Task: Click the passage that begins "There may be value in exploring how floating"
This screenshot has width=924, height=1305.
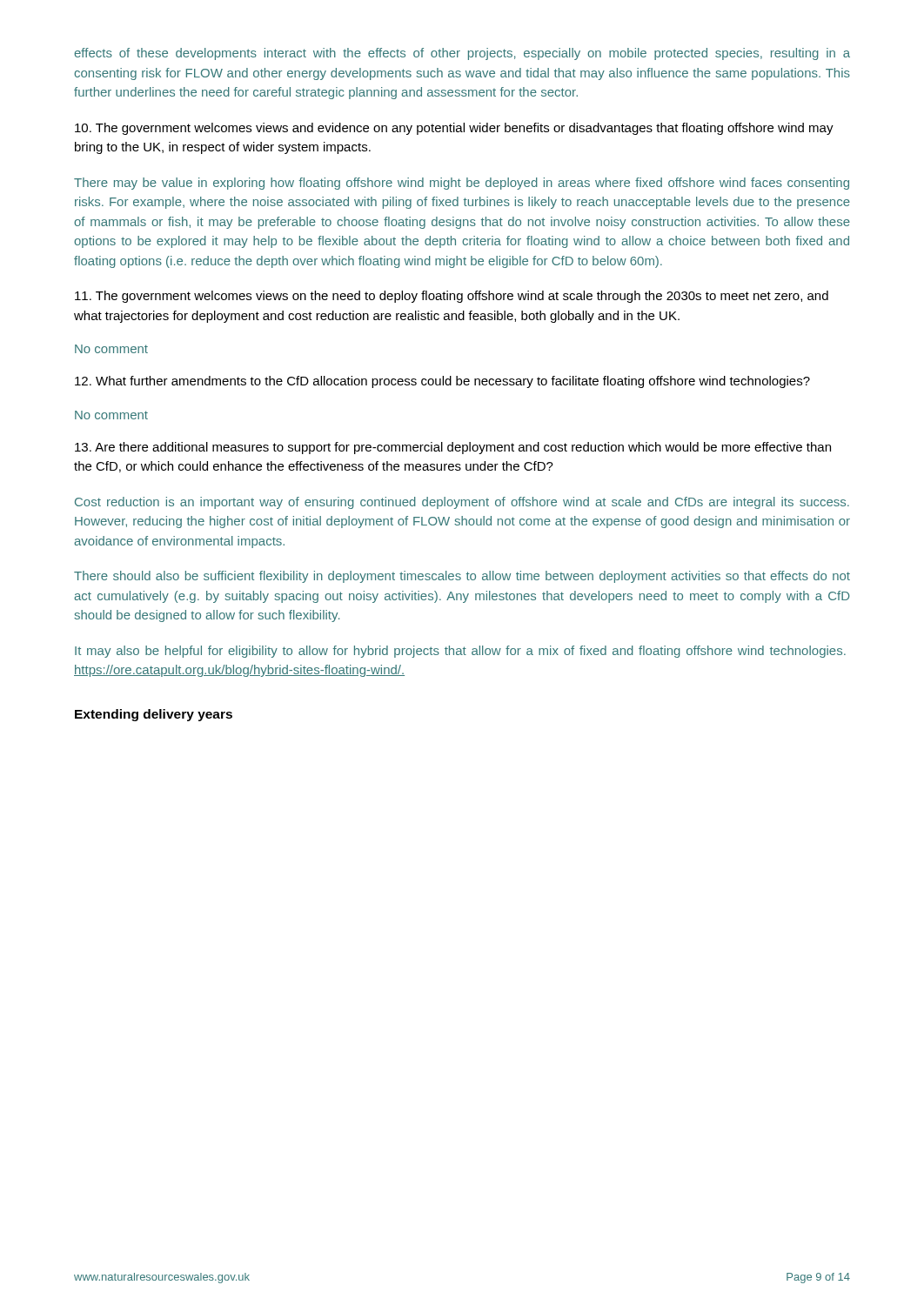Action: 462,221
